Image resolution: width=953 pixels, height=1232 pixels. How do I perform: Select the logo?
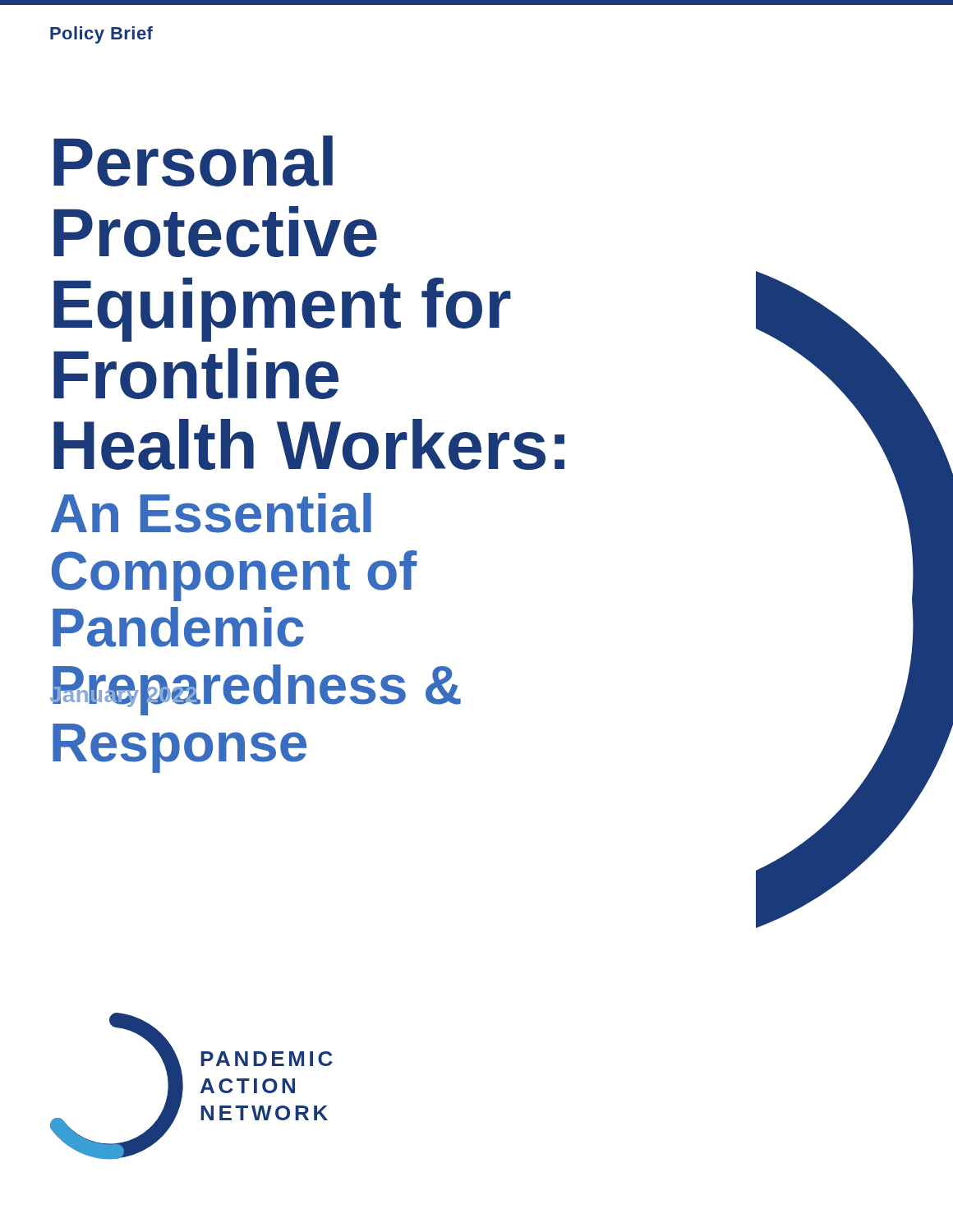pyautogui.click(x=189, y=1086)
